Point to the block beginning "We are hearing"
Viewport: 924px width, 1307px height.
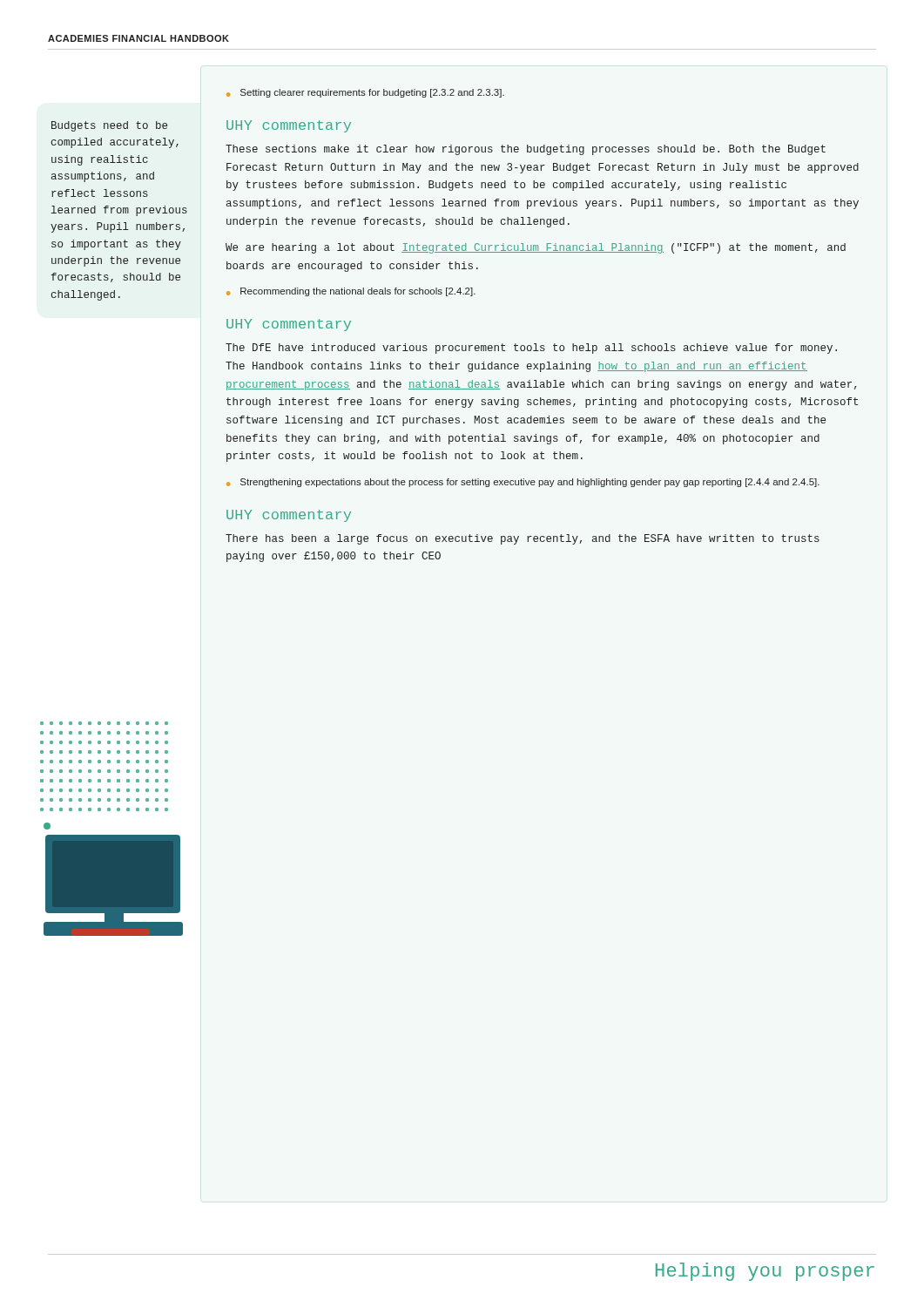[x=536, y=257]
